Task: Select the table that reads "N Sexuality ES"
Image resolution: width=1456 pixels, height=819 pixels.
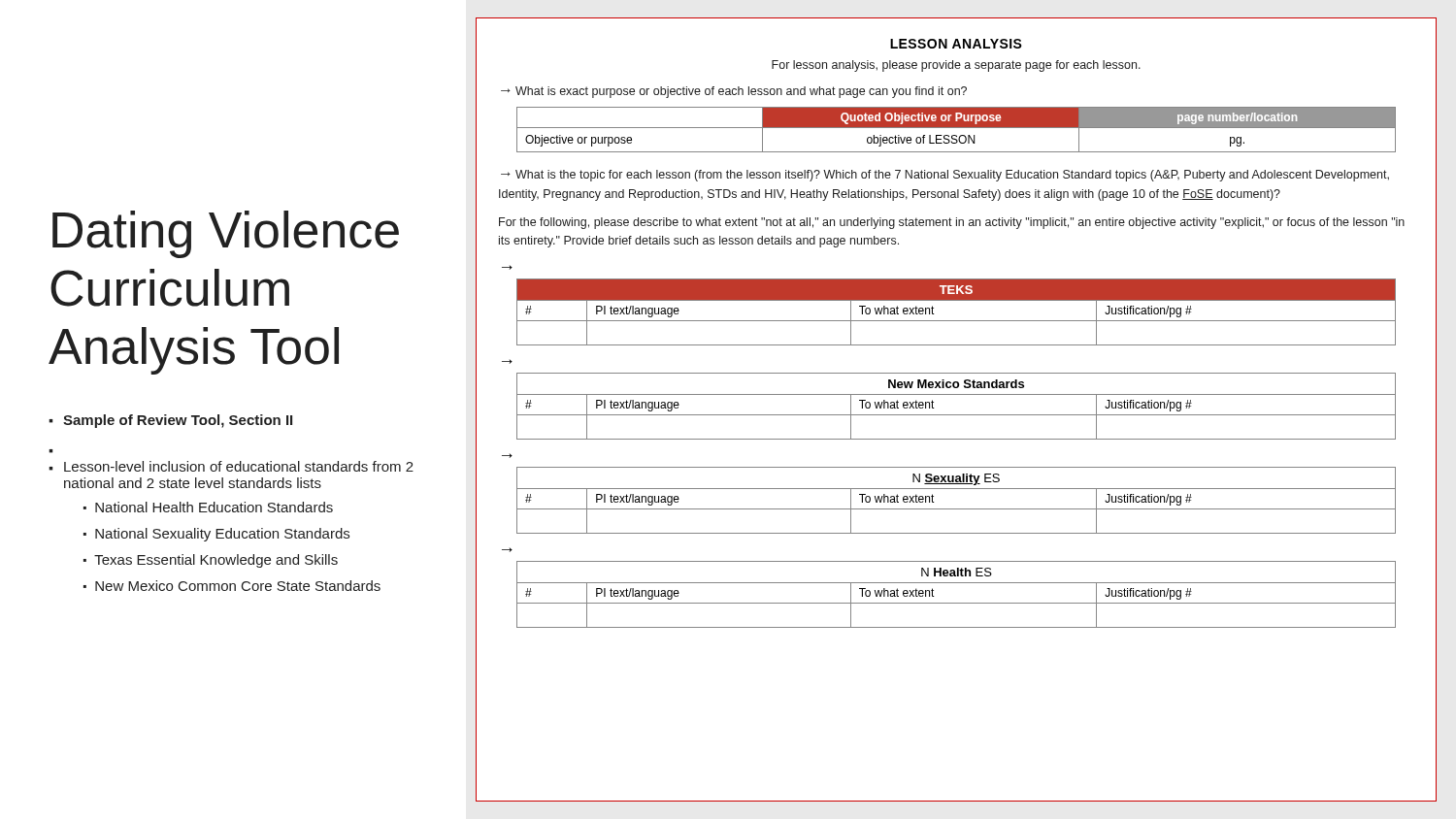Action: pos(956,500)
